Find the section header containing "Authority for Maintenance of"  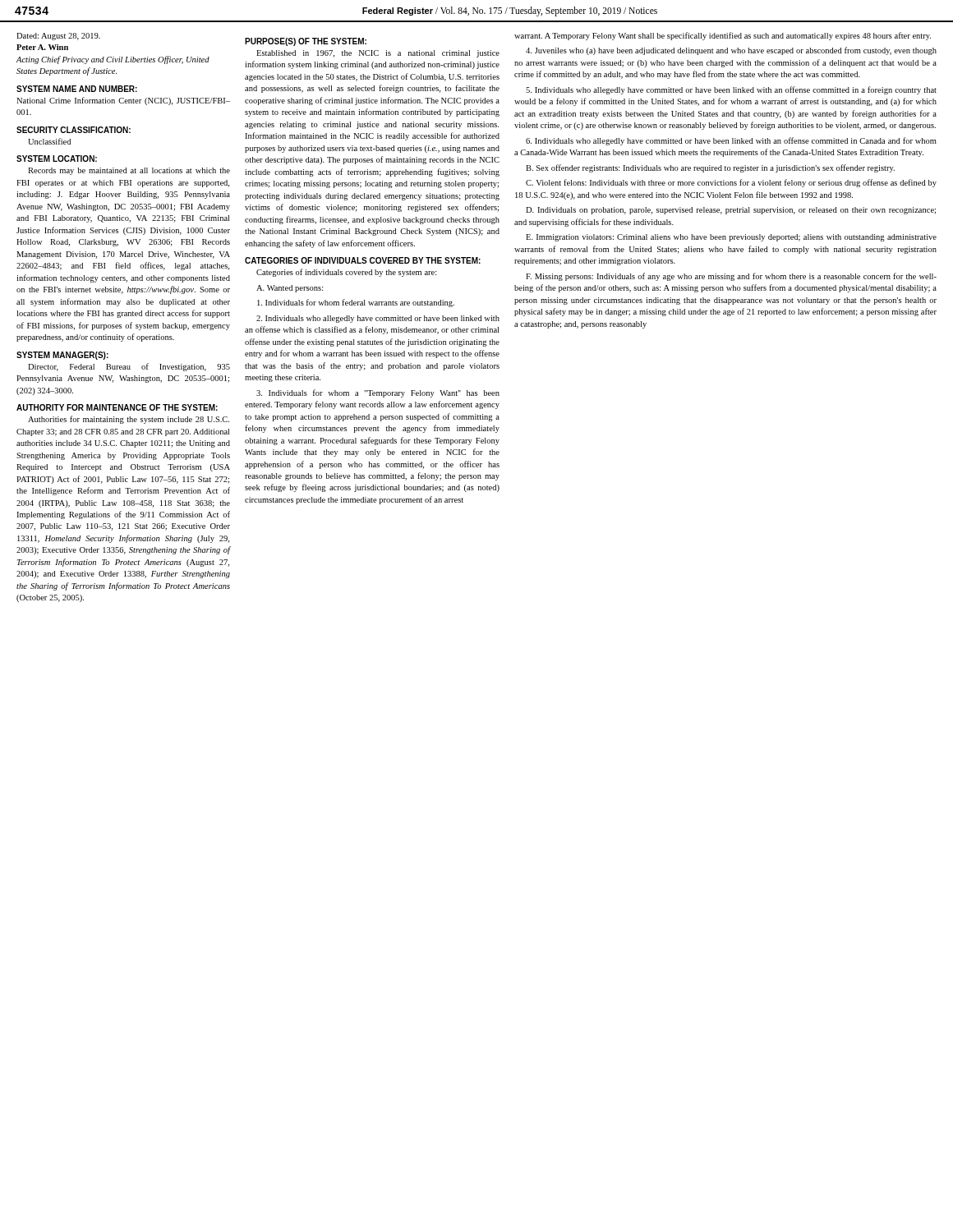pos(117,408)
